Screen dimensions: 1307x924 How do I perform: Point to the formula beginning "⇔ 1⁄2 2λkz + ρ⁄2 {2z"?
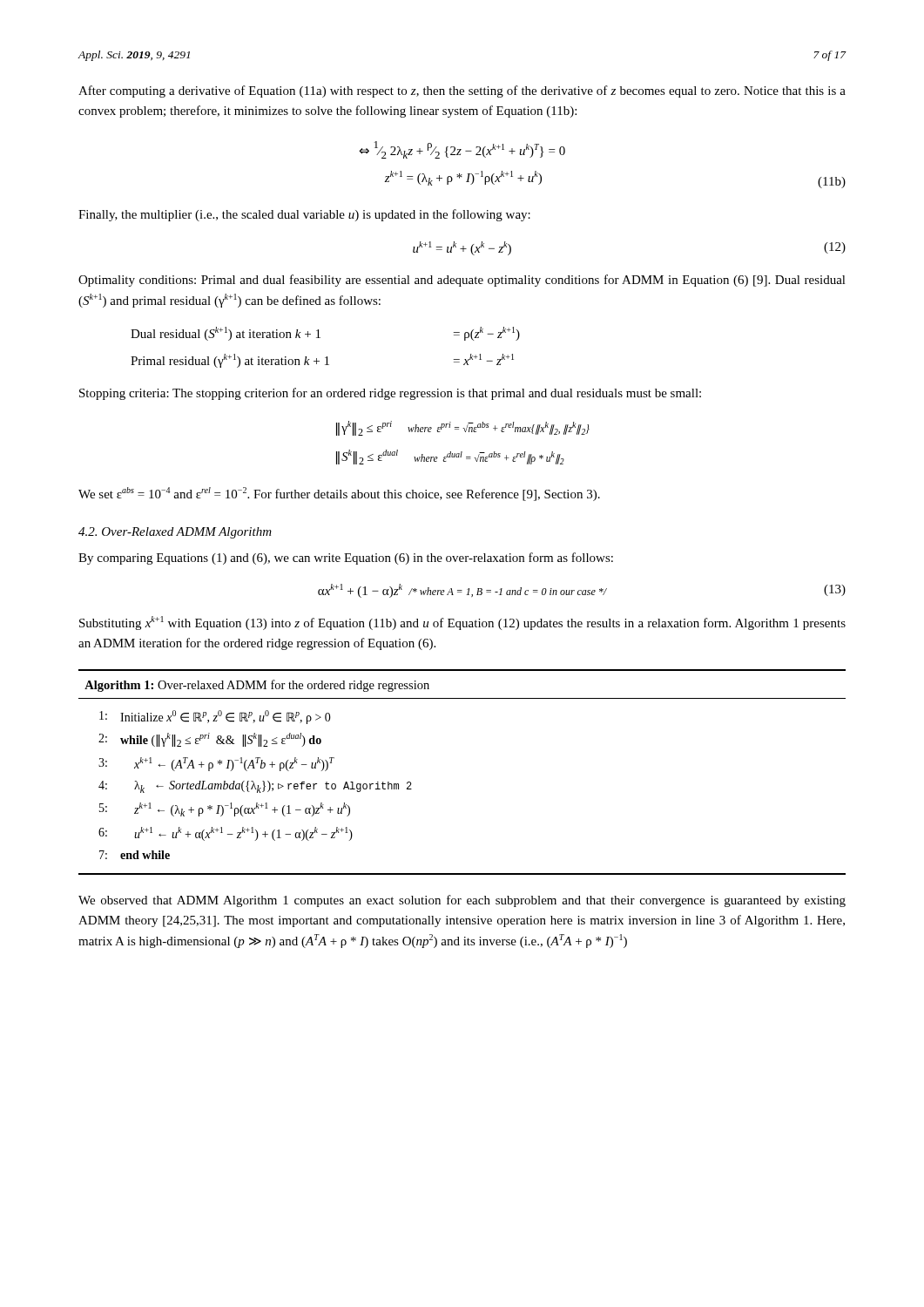(462, 163)
